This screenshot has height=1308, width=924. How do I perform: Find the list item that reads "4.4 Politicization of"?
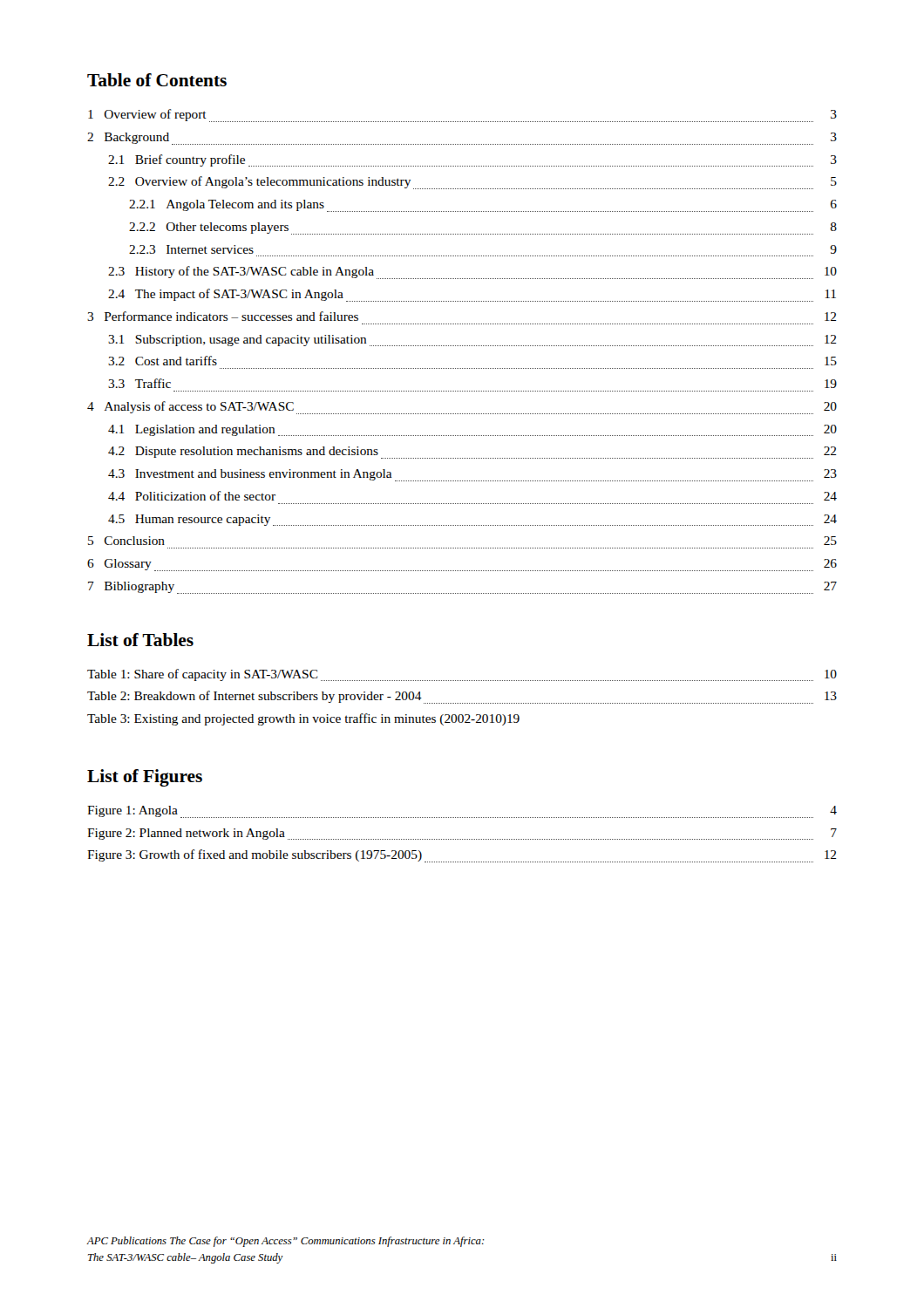462,496
